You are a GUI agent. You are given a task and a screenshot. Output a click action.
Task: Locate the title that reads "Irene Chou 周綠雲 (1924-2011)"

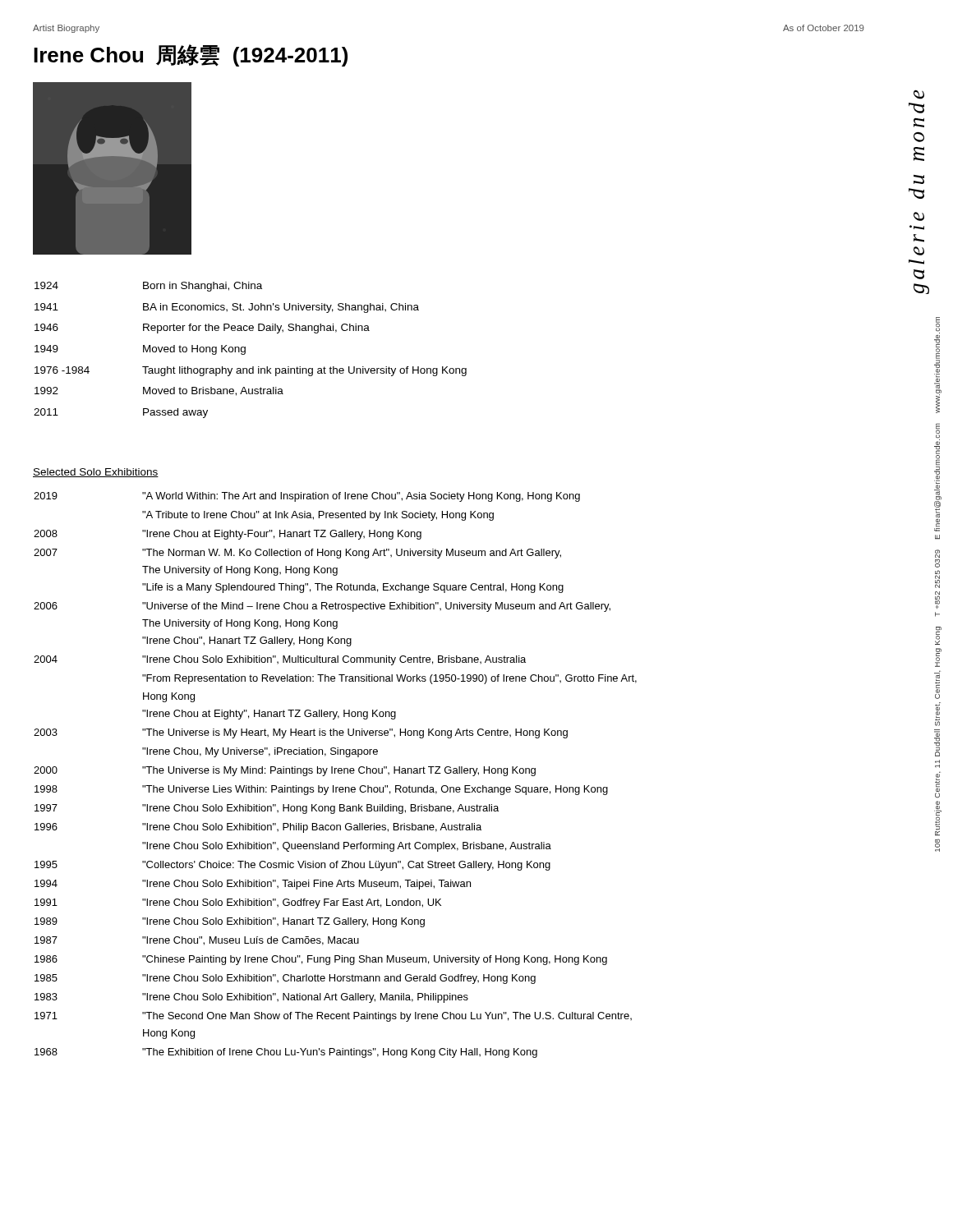click(191, 55)
